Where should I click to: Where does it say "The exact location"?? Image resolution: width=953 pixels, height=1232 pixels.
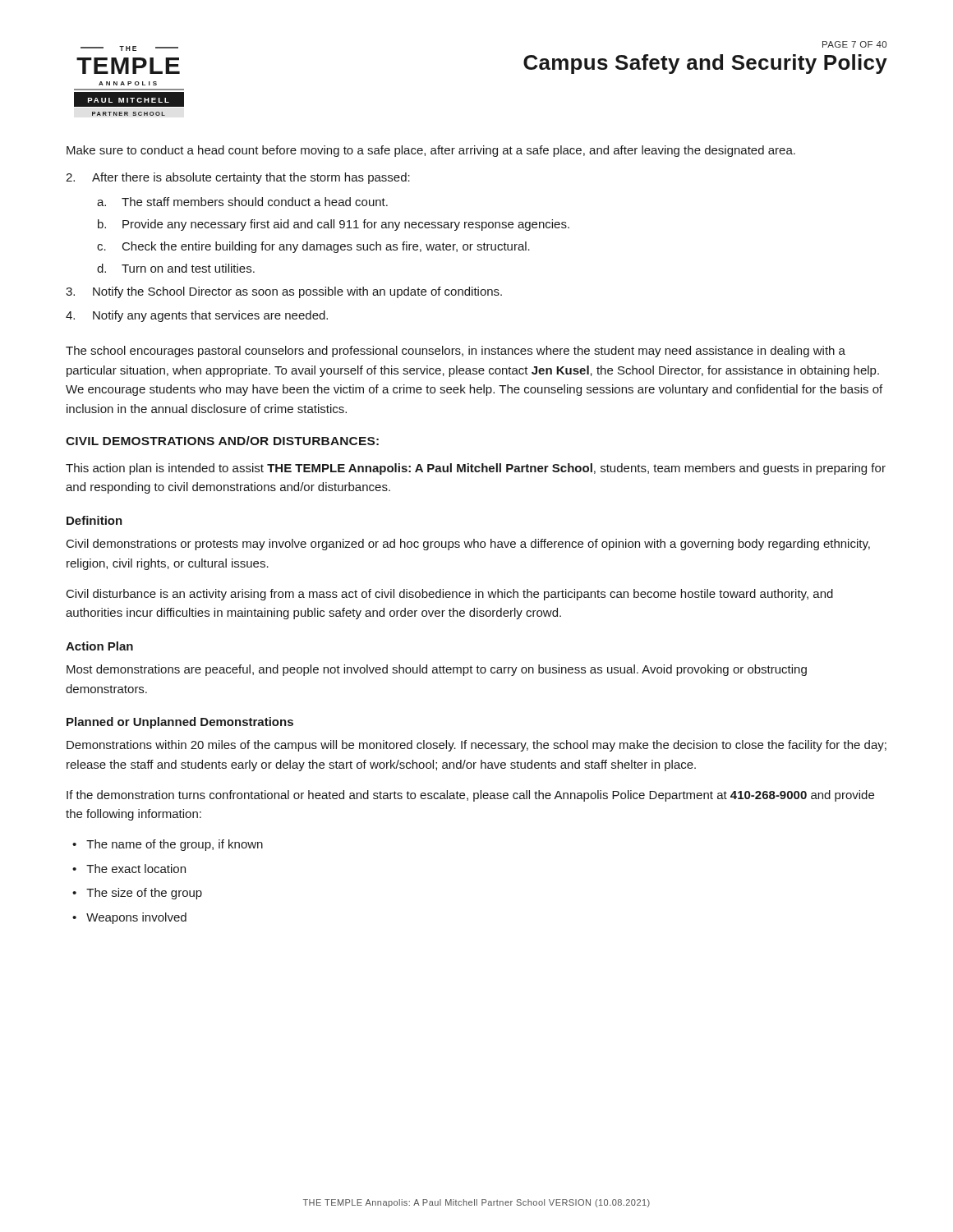136,868
